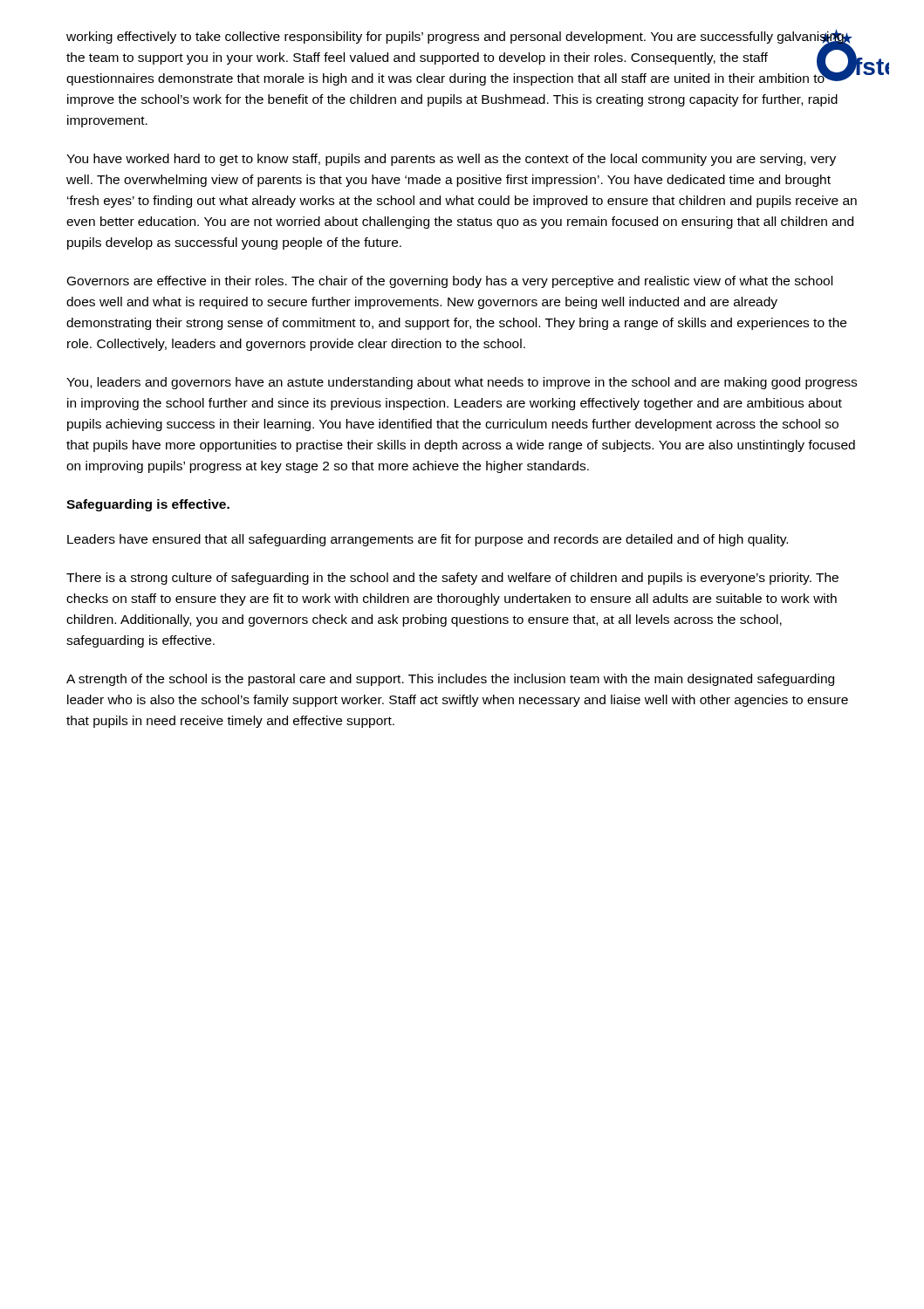924x1309 pixels.
Task: Click on the text starting "A strength of the school is the pastoral"
Action: (457, 700)
